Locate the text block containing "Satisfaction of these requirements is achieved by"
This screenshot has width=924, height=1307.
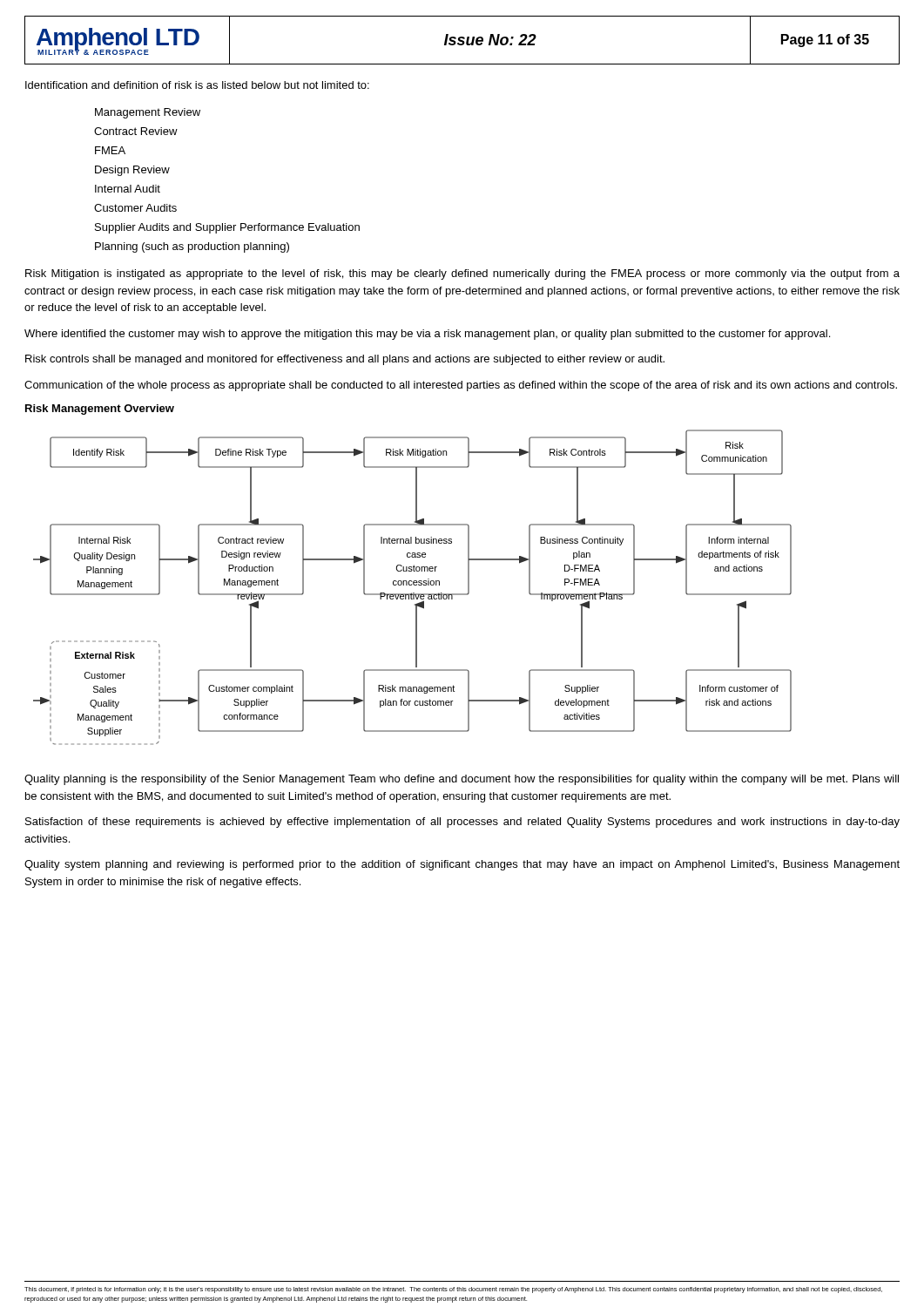pos(462,830)
